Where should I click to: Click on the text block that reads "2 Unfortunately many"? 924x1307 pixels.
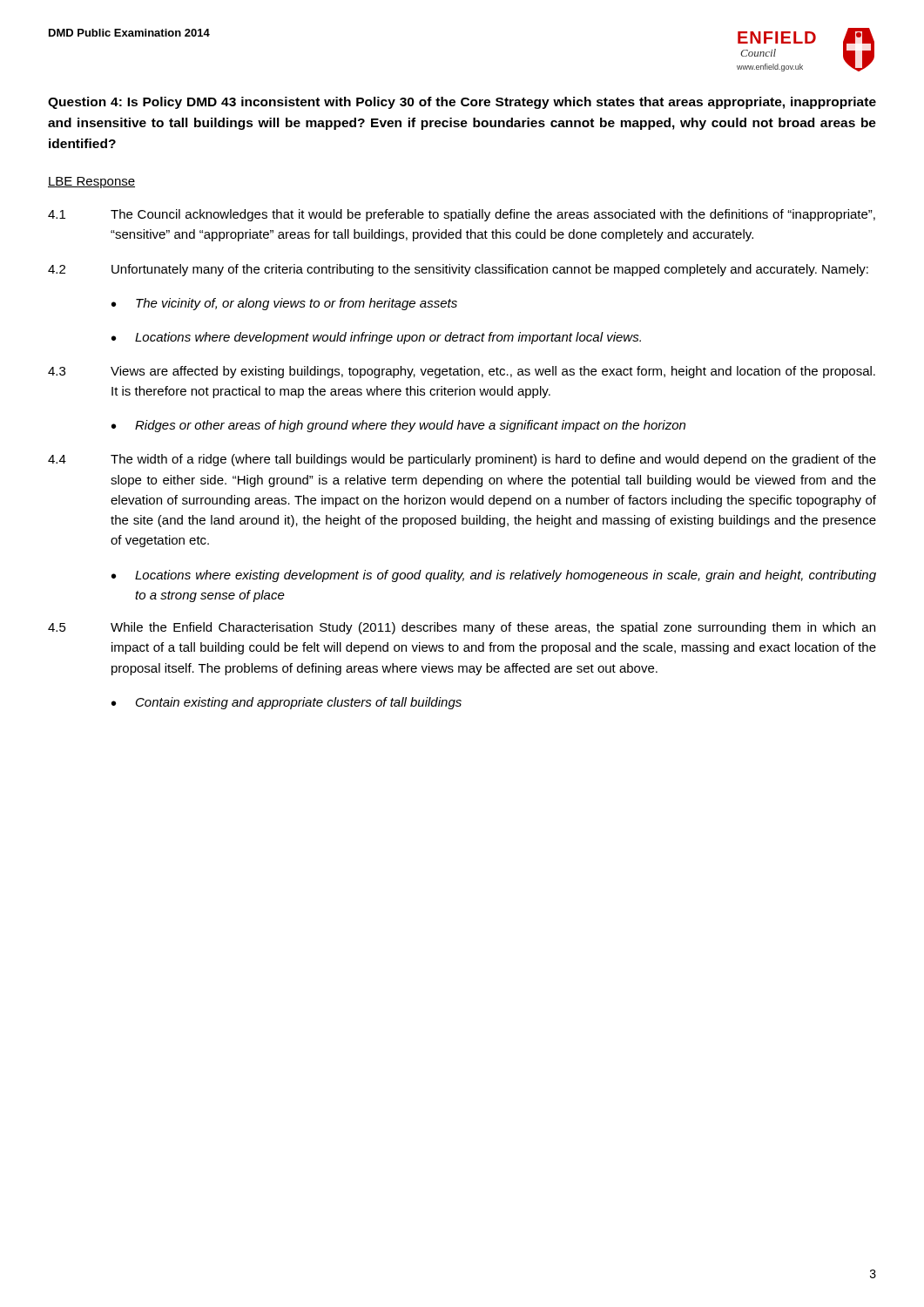[x=462, y=269]
